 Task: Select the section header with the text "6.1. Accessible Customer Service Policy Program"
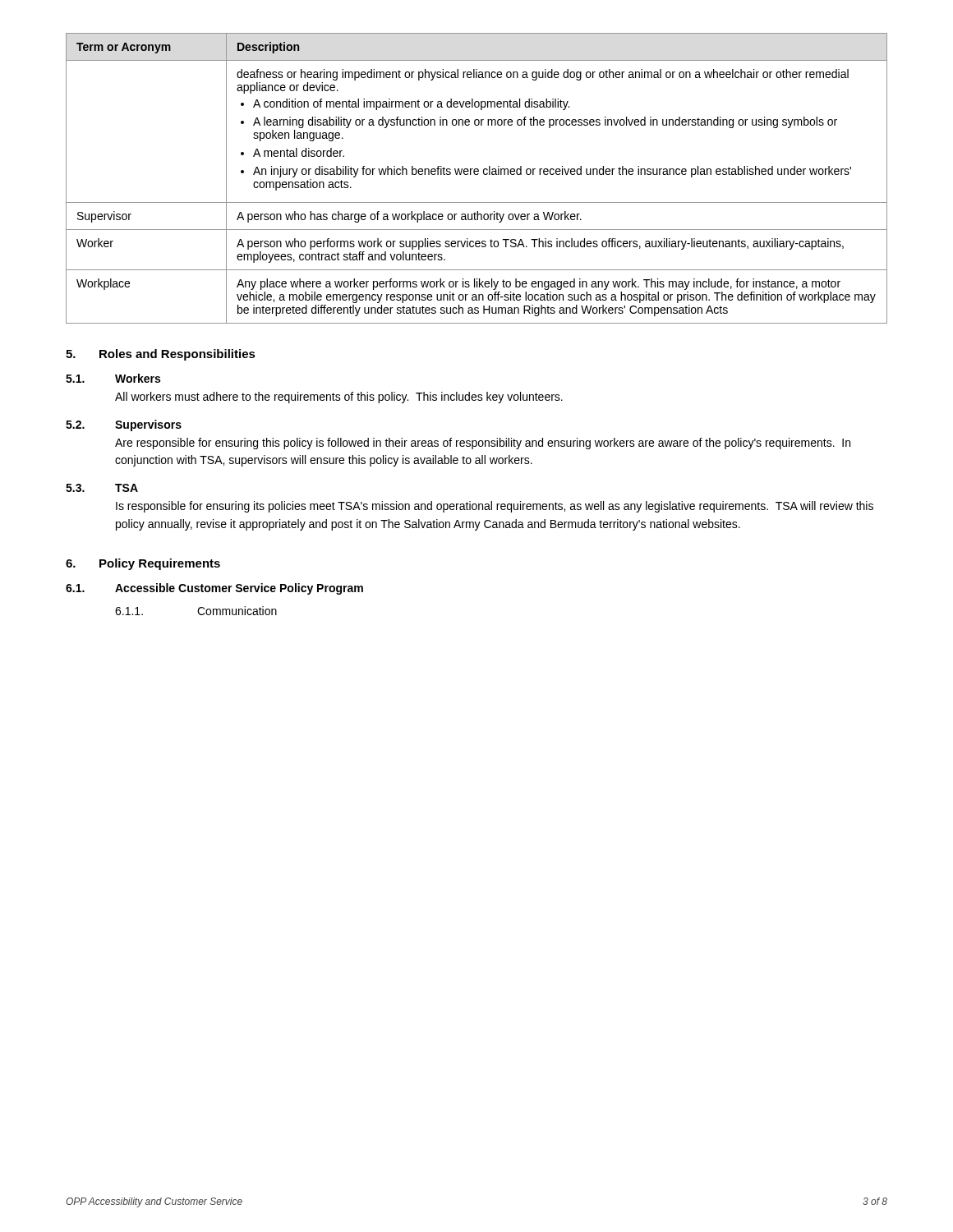click(x=215, y=588)
